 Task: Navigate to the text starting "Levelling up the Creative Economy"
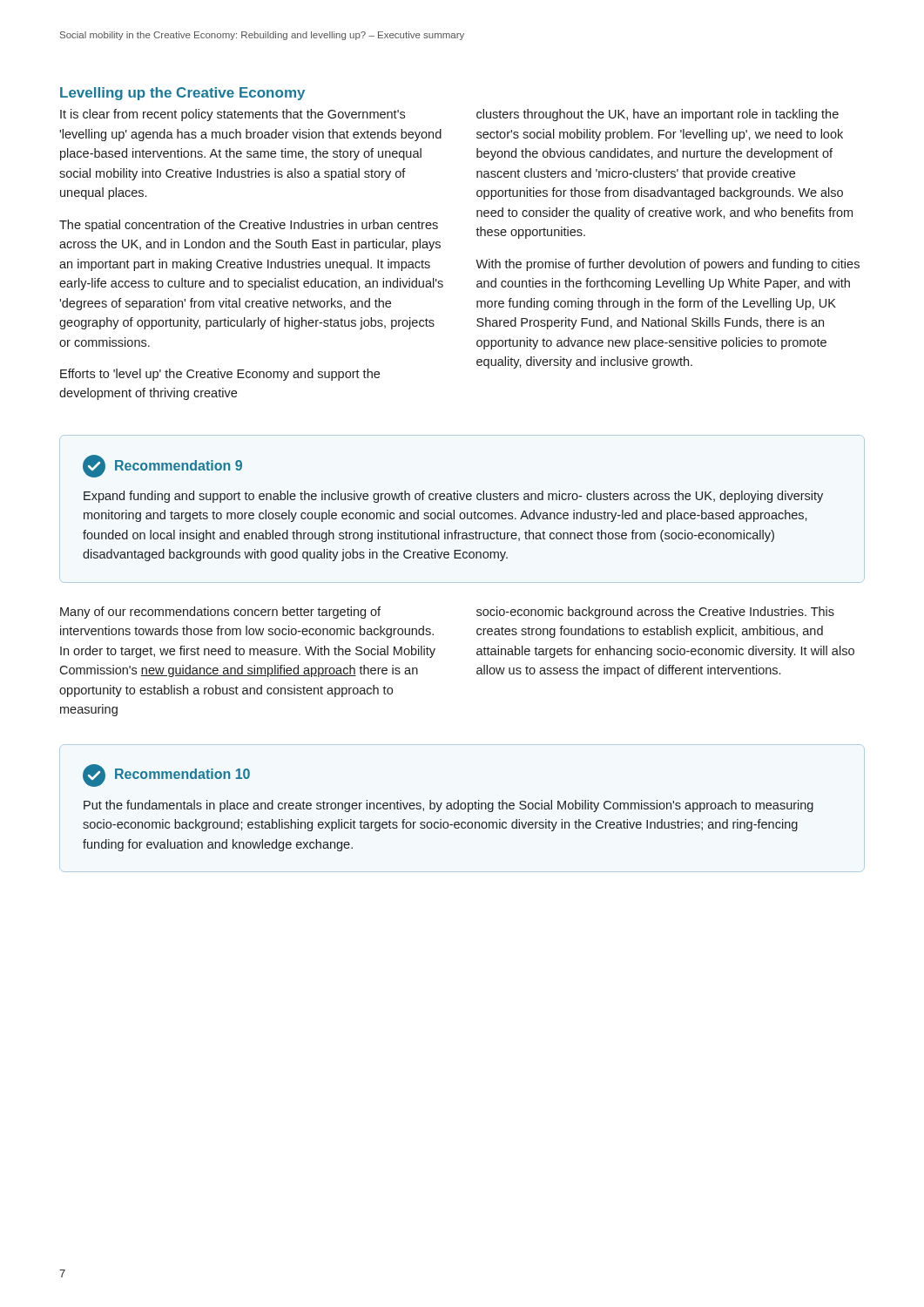[x=182, y=93]
